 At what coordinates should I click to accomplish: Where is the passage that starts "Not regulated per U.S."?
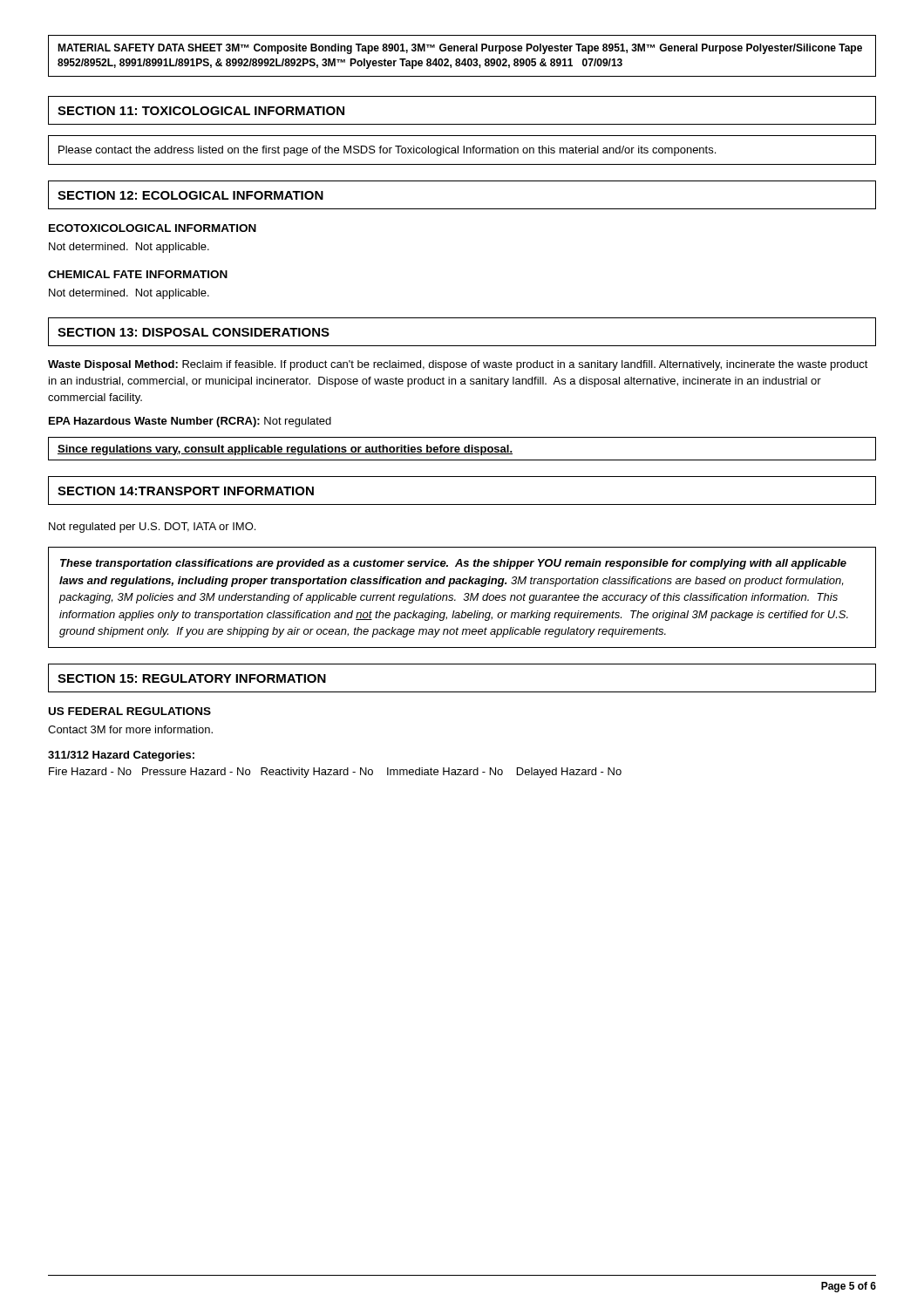(152, 526)
